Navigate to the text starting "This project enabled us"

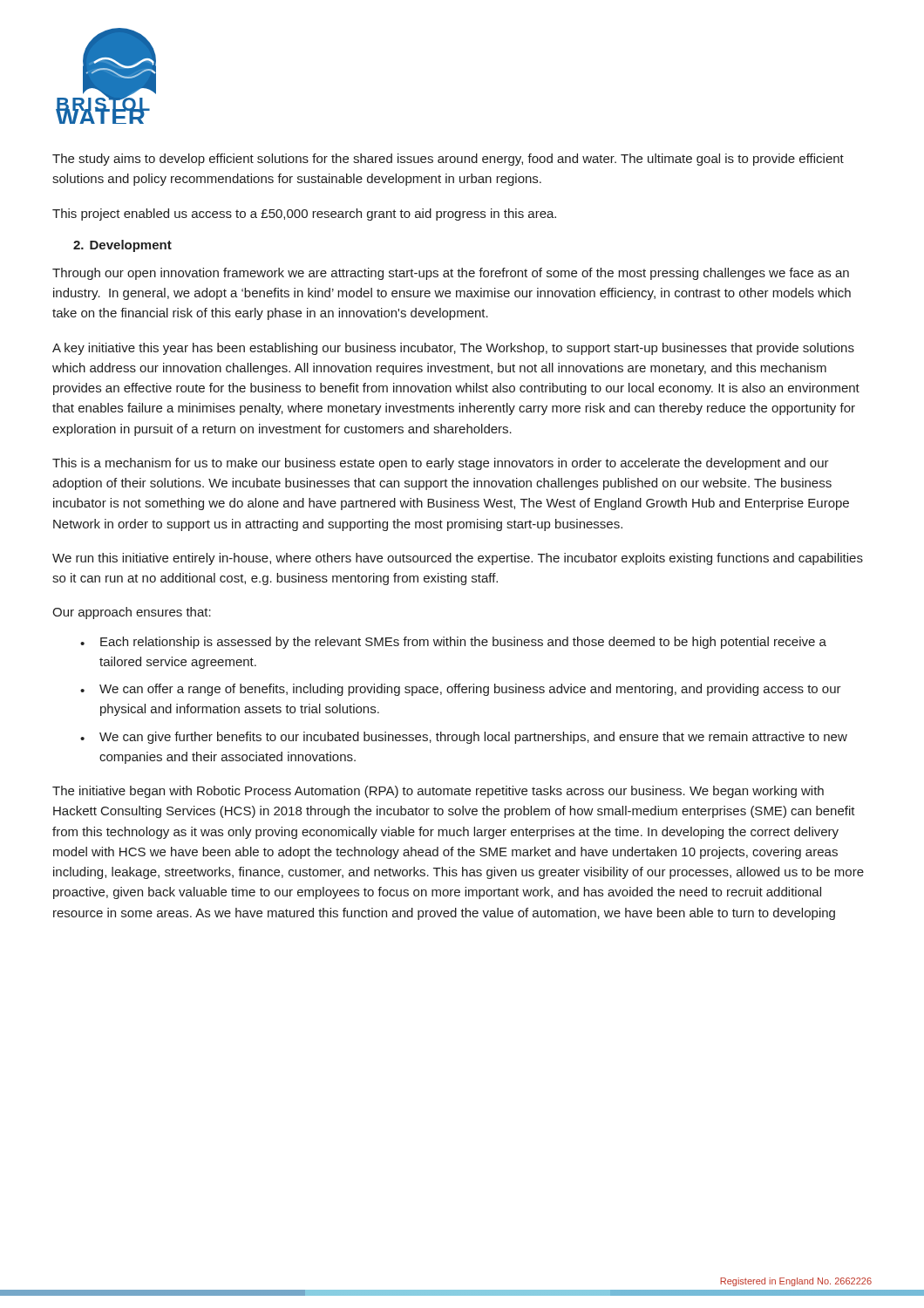coord(305,213)
